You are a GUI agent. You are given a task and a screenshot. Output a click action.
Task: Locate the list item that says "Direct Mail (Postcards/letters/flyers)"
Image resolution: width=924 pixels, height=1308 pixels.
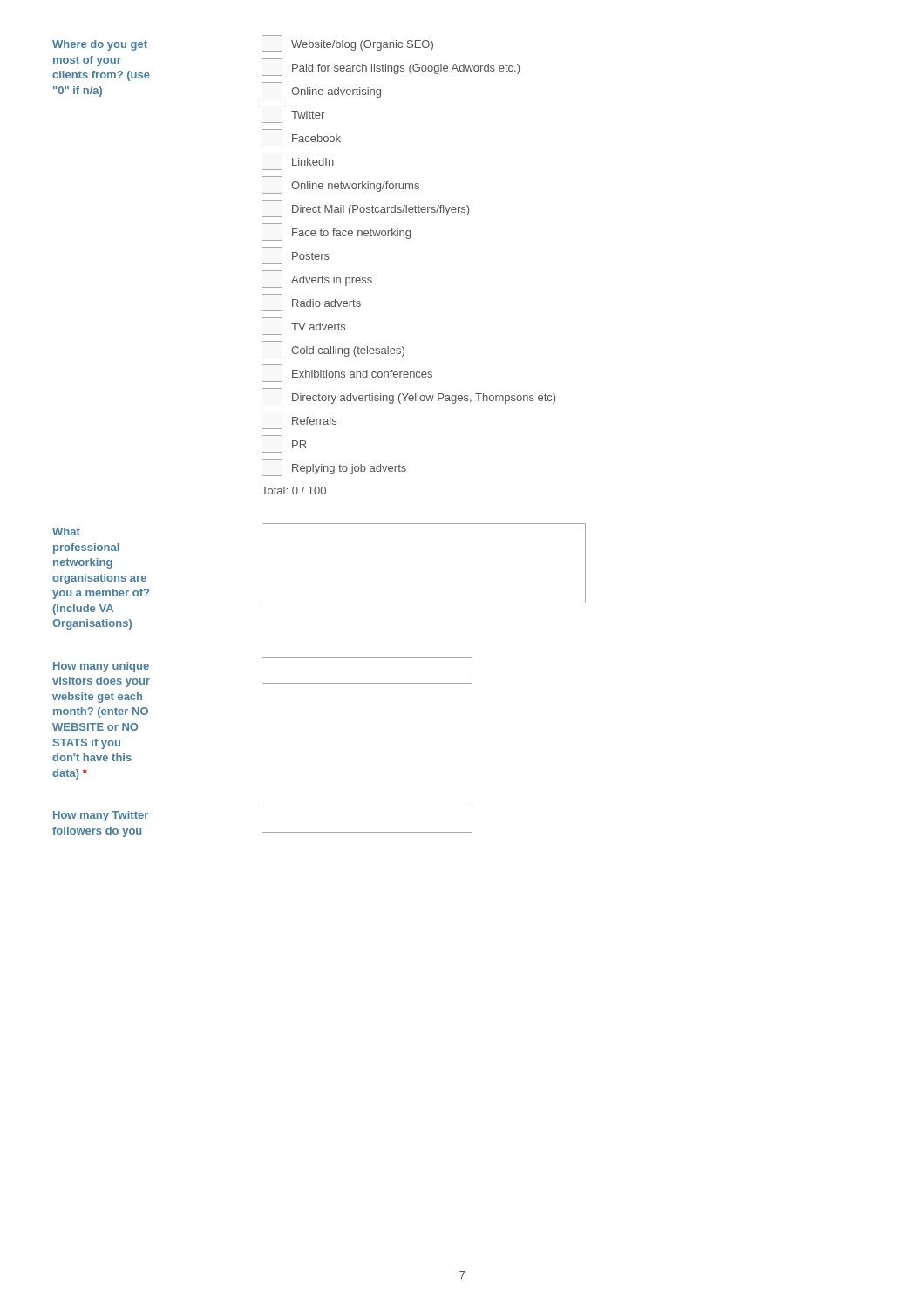point(366,208)
